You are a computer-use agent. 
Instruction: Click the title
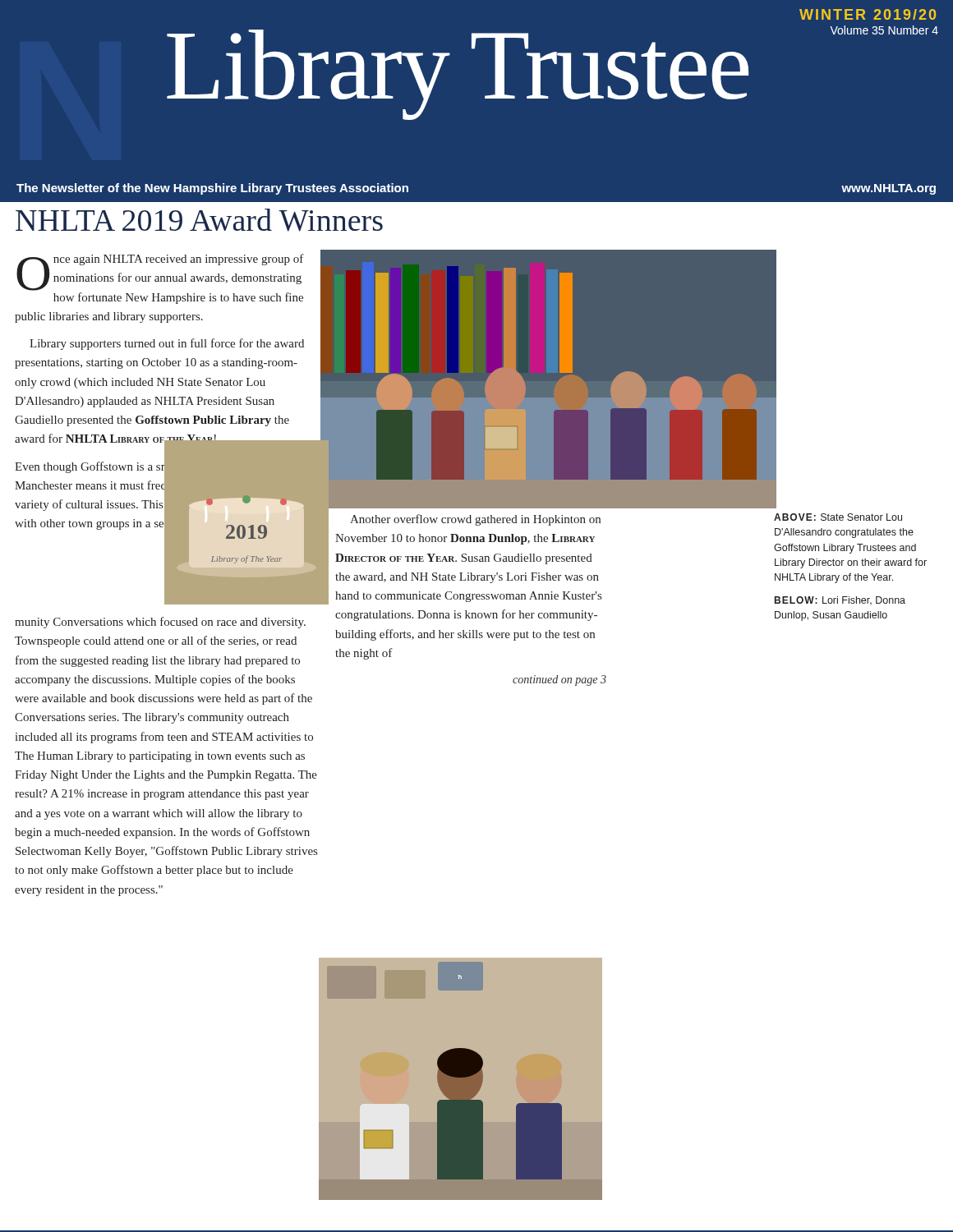[199, 220]
